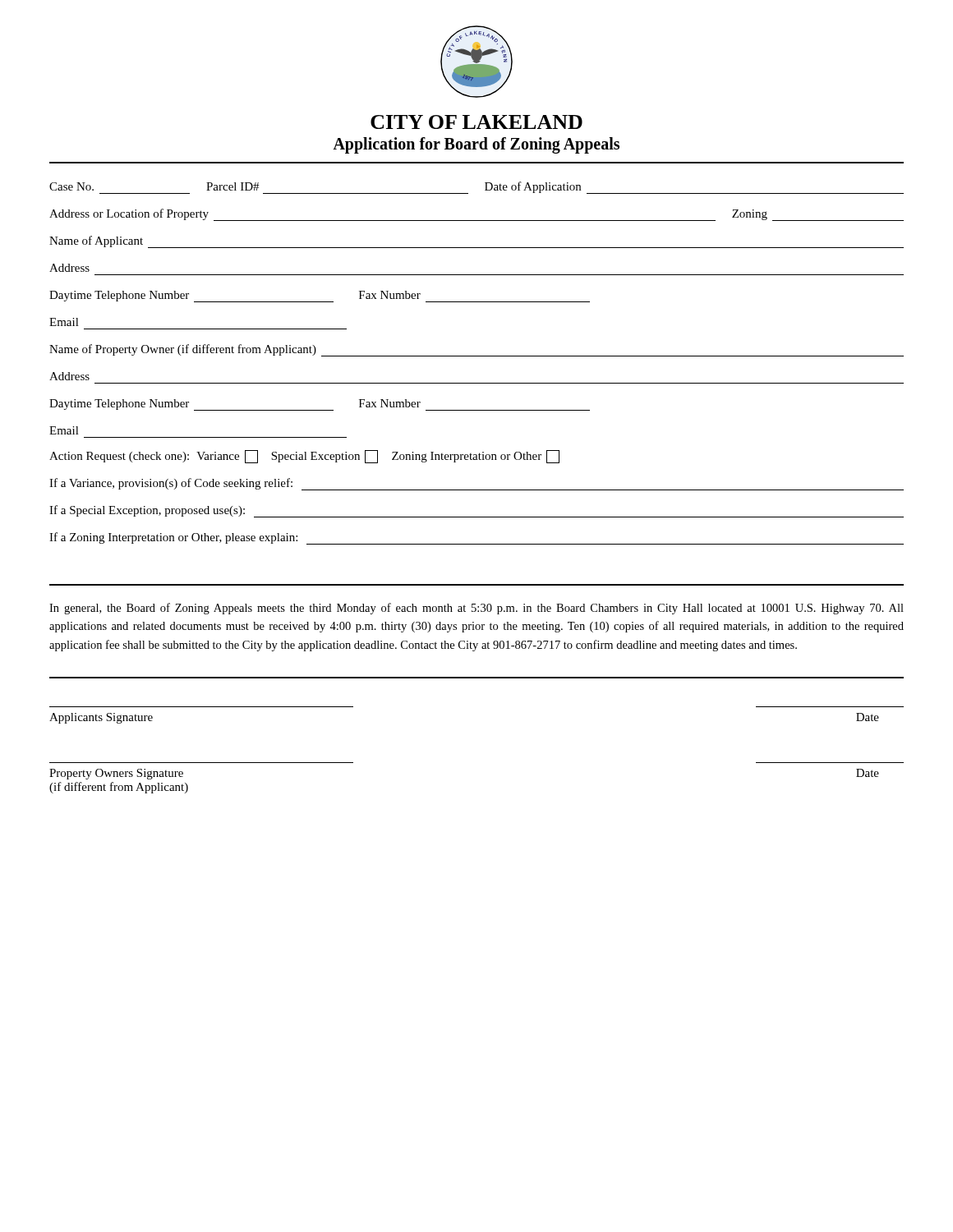Point to the text block starting "Action Request (check"
953x1232 pixels.
point(304,456)
